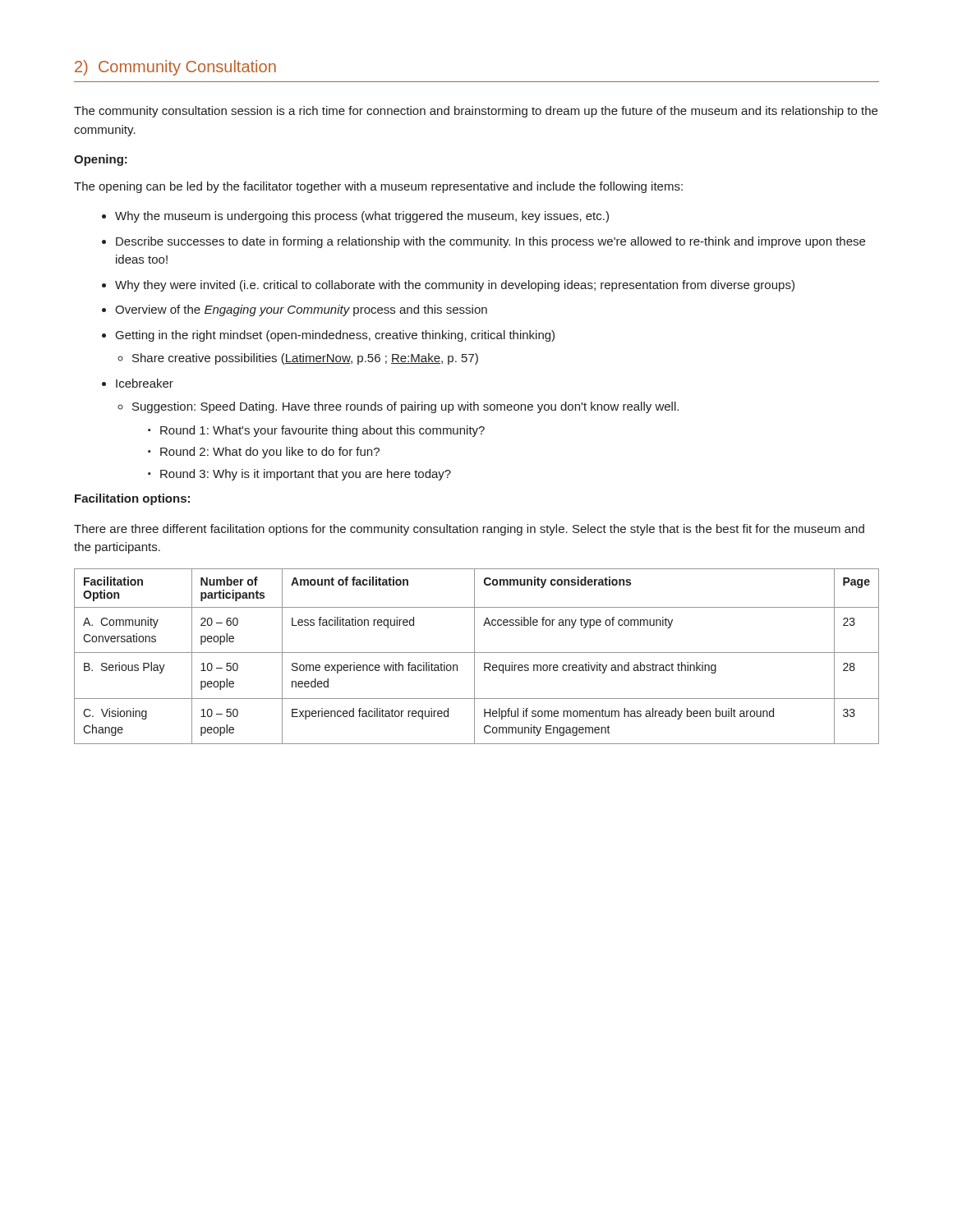Find the section header
Image resolution: width=953 pixels, height=1232 pixels.
coord(476,70)
